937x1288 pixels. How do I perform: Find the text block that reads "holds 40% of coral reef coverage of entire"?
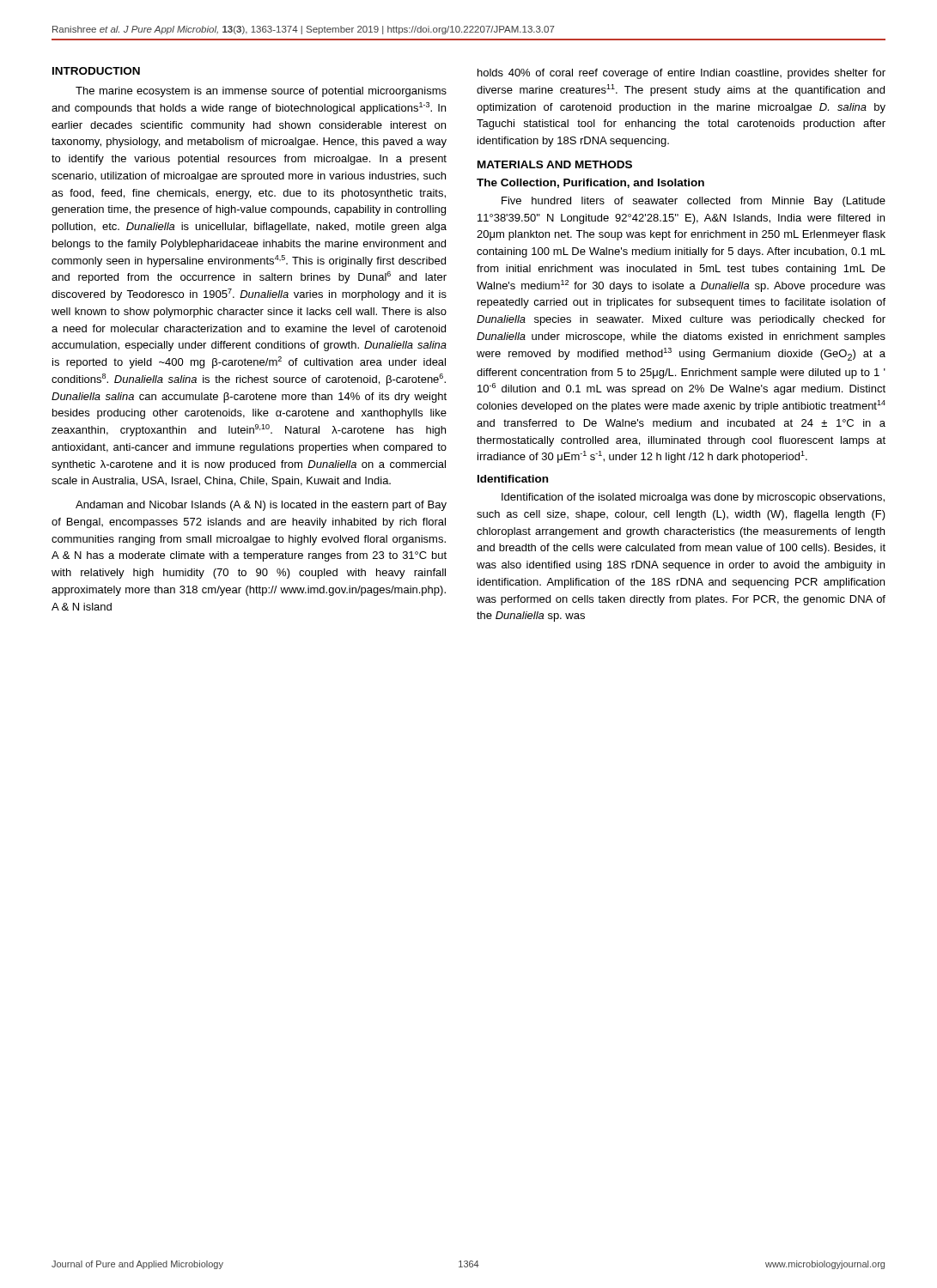point(681,107)
